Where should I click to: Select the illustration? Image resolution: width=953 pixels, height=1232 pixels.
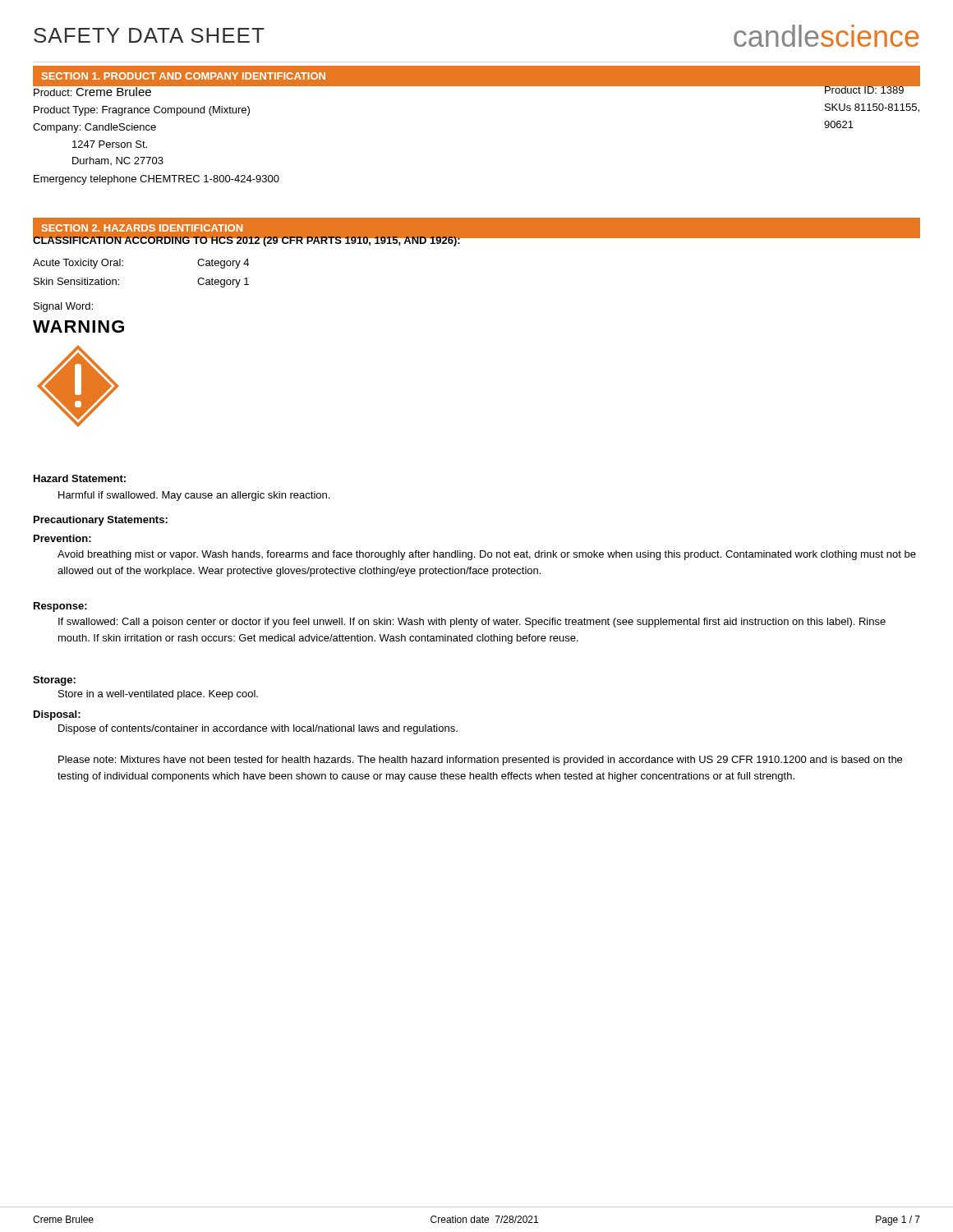78,387
